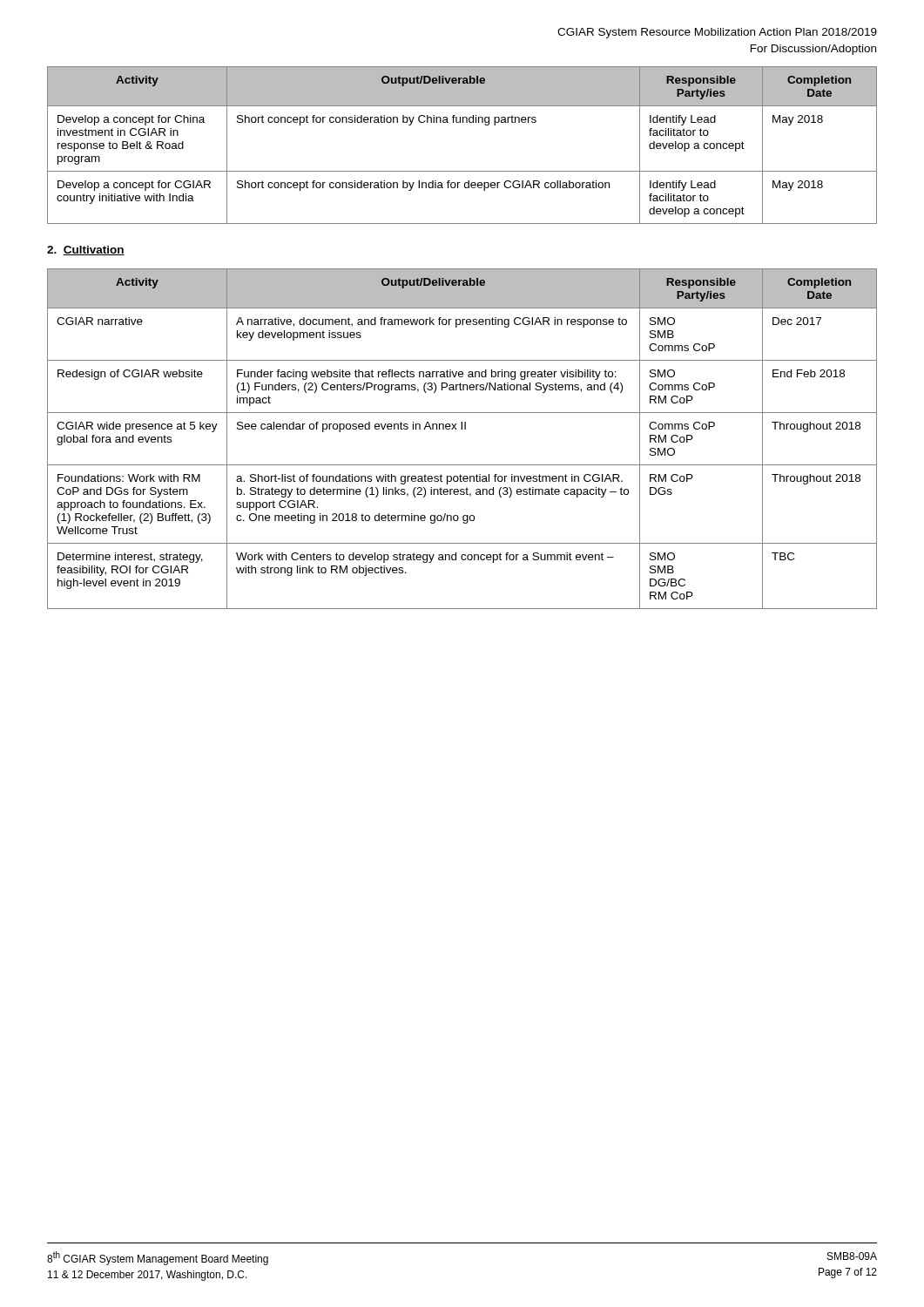Locate the section header

pyautogui.click(x=86, y=250)
